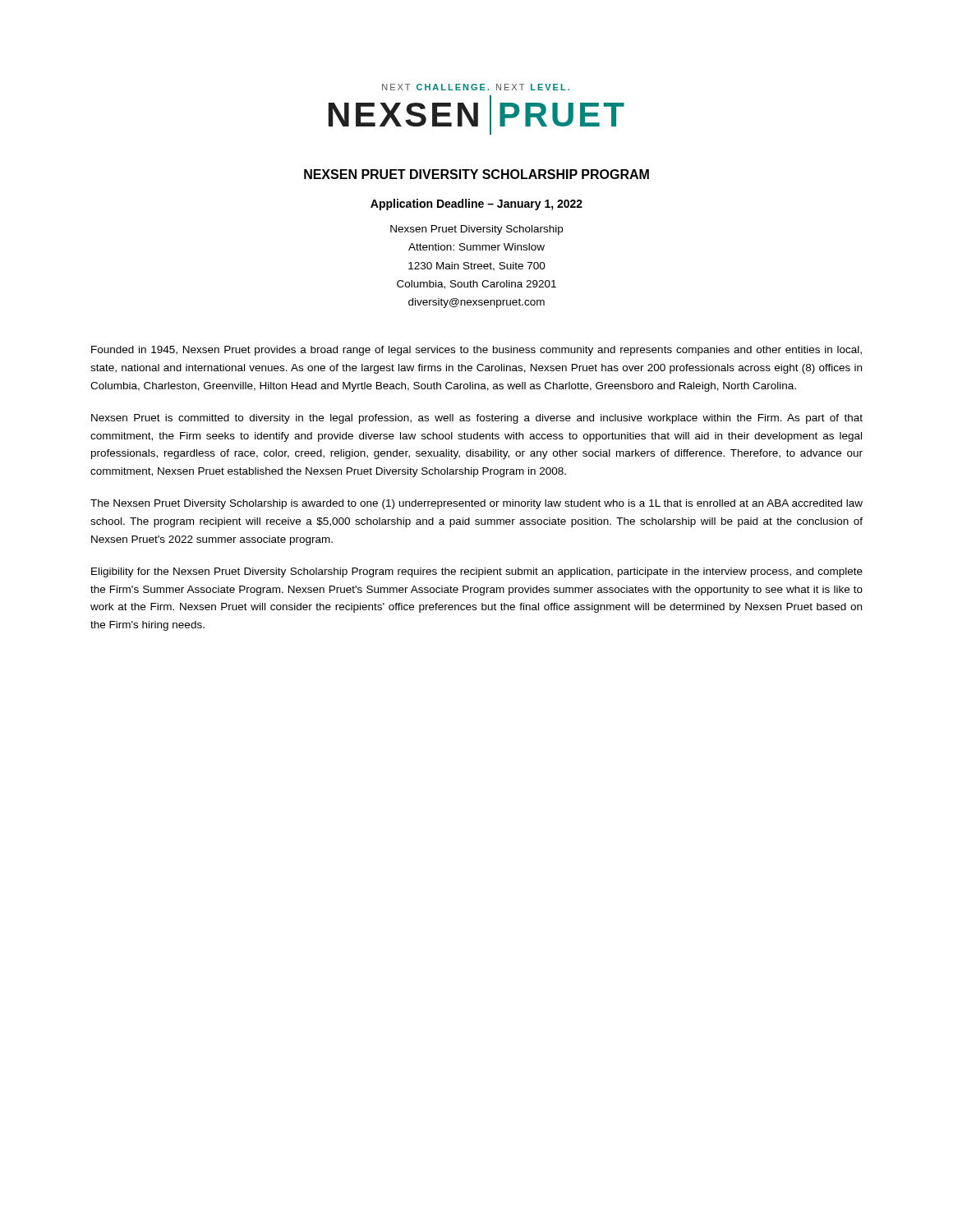Image resolution: width=953 pixels, height=1232 pixels.
Task: Point to the region starting "Nexsen Pruet Diversity"
Action: [476, 265]
